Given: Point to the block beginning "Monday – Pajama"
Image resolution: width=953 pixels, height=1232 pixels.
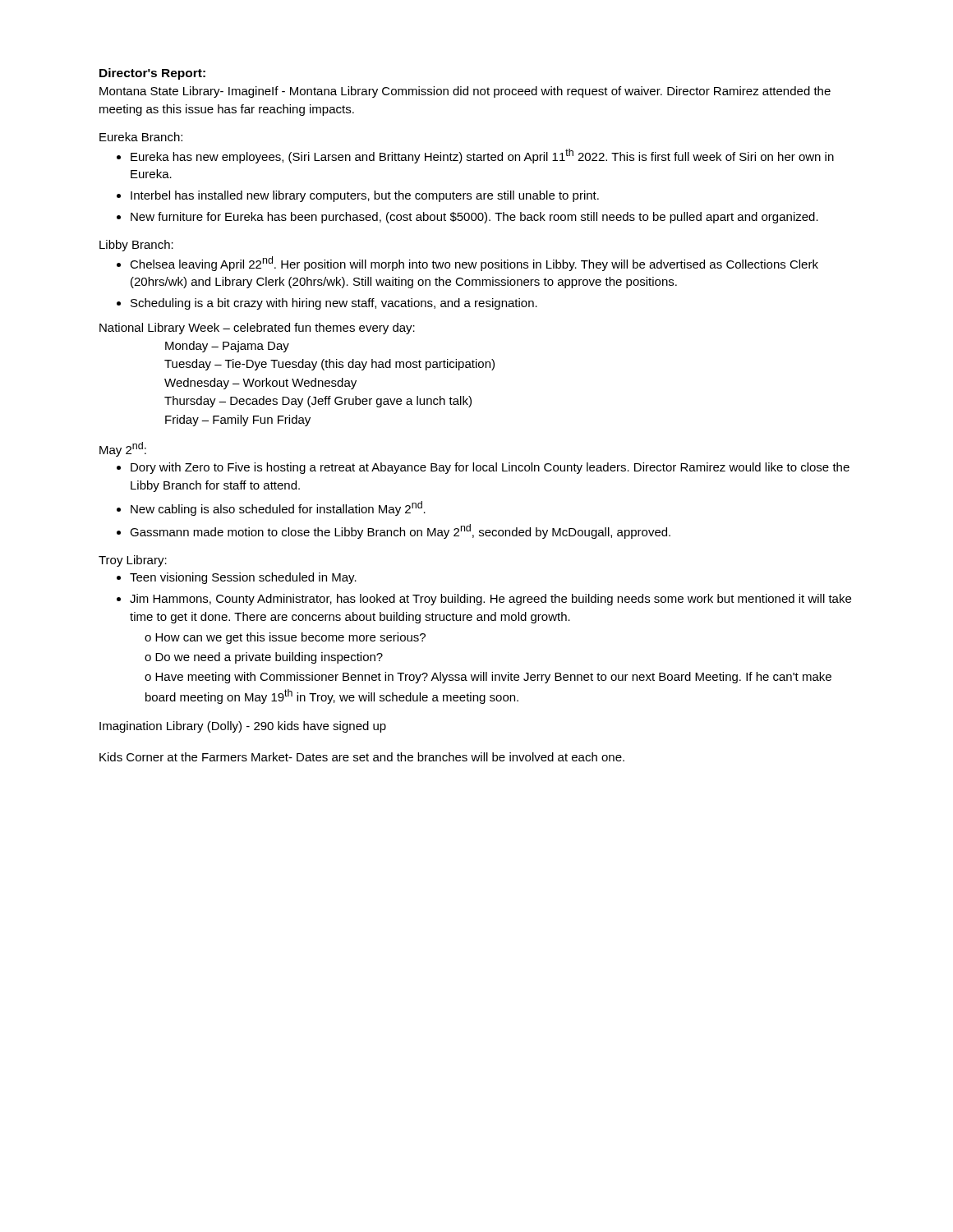Looking at the screenshot, I should point(227,345).
